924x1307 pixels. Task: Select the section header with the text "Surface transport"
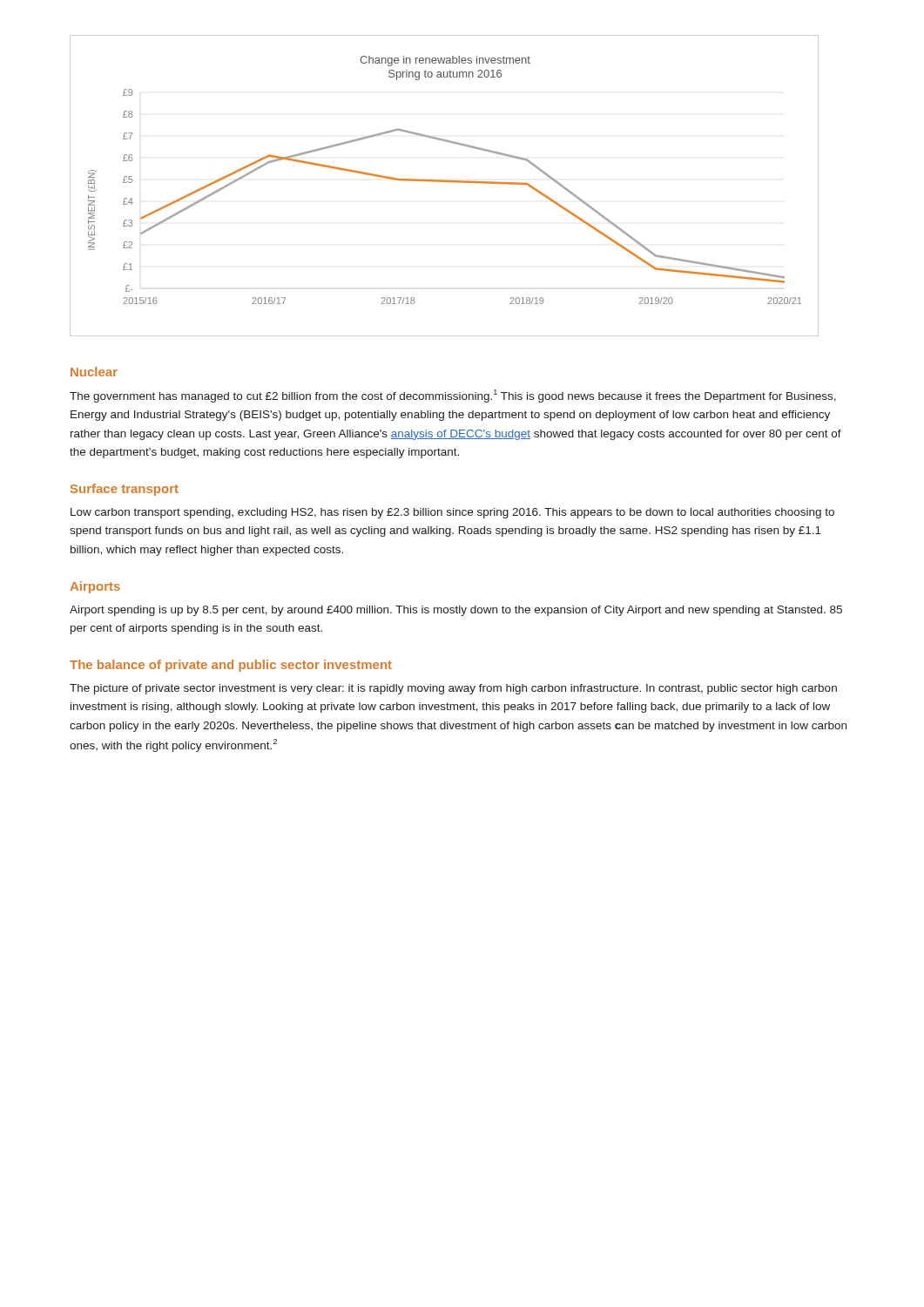click(124, 488)
